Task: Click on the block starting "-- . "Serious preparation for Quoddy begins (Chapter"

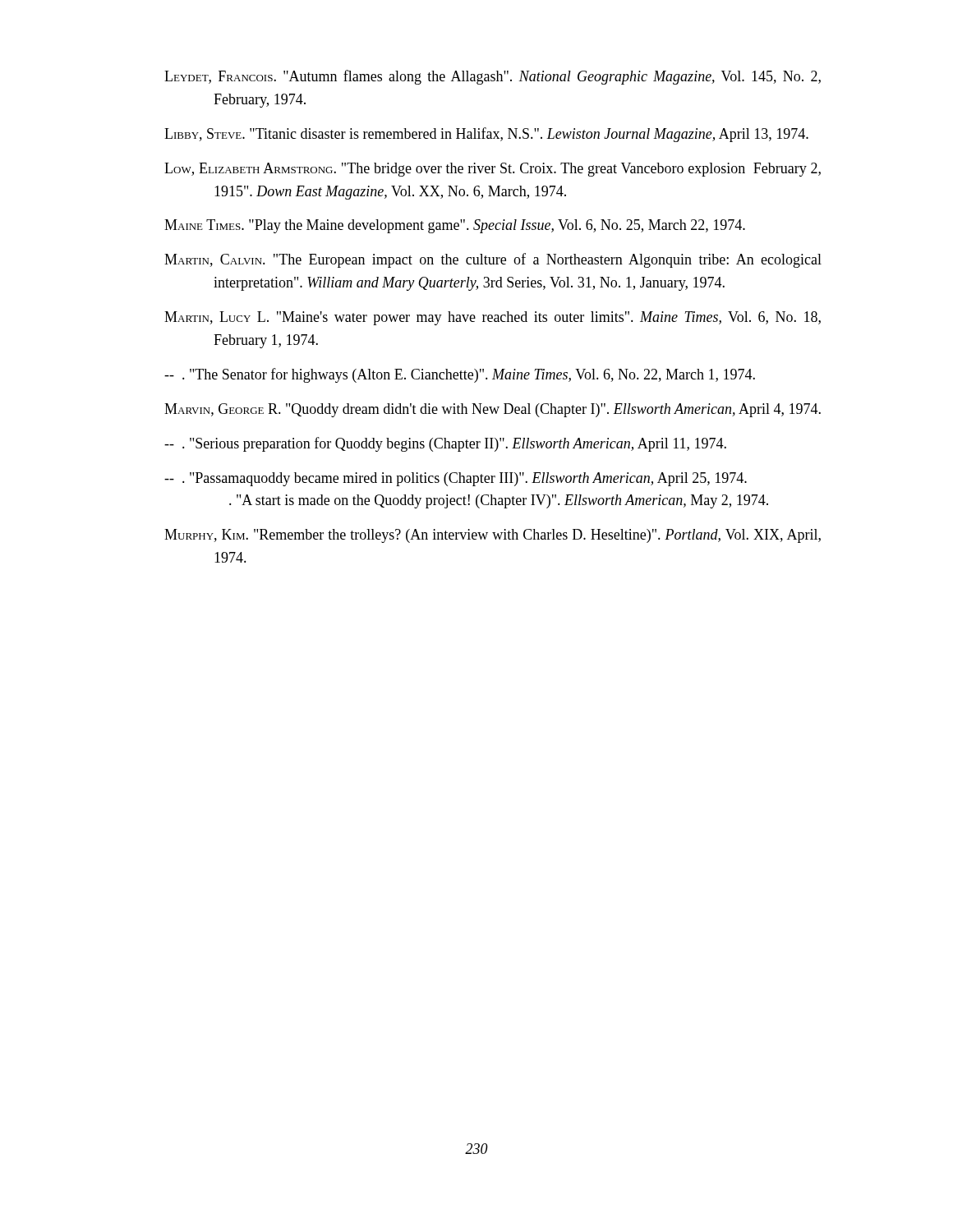Action: click(x=446, y=443)
